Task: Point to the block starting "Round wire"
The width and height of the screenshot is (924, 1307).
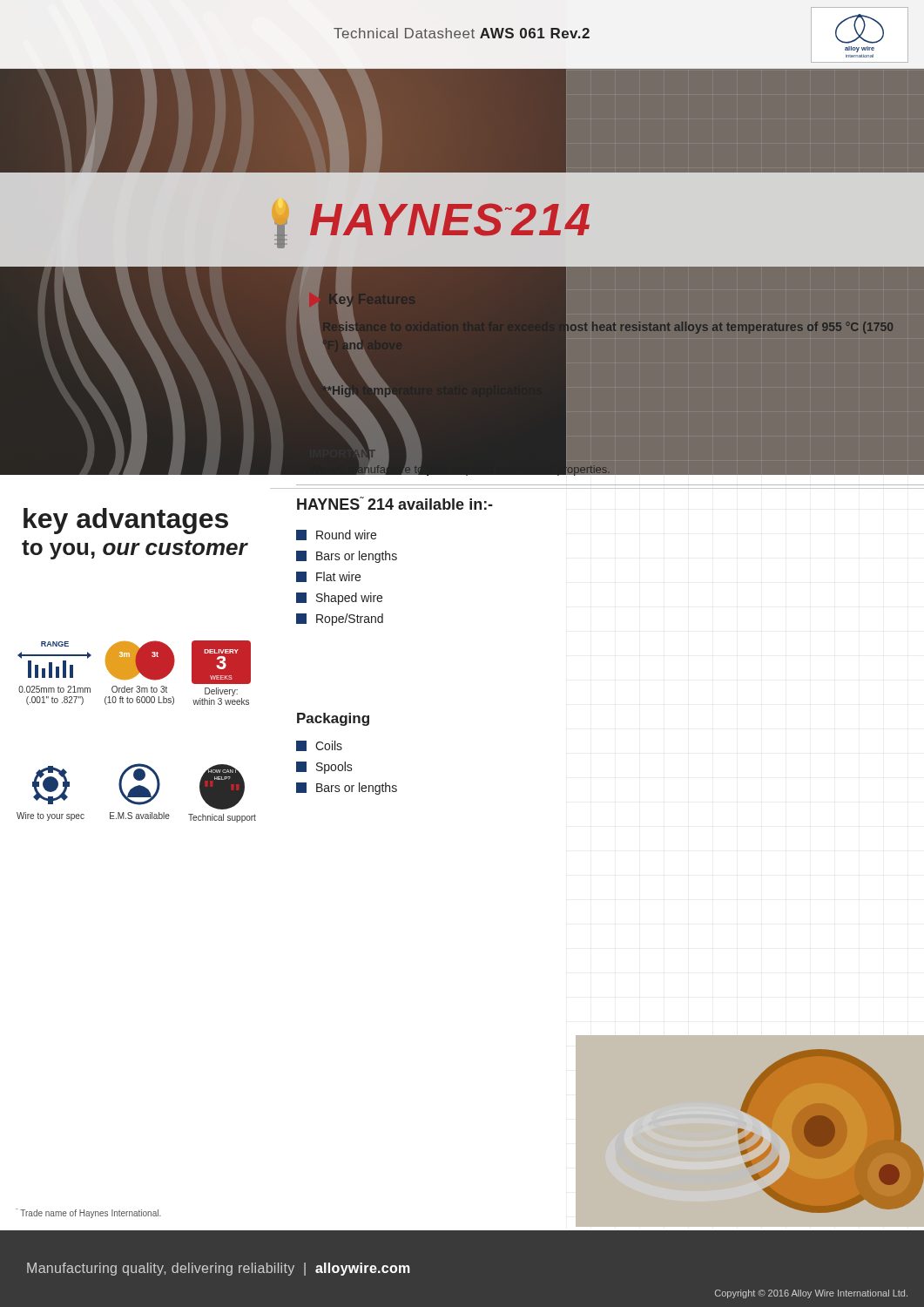Action: coord(337,535)
